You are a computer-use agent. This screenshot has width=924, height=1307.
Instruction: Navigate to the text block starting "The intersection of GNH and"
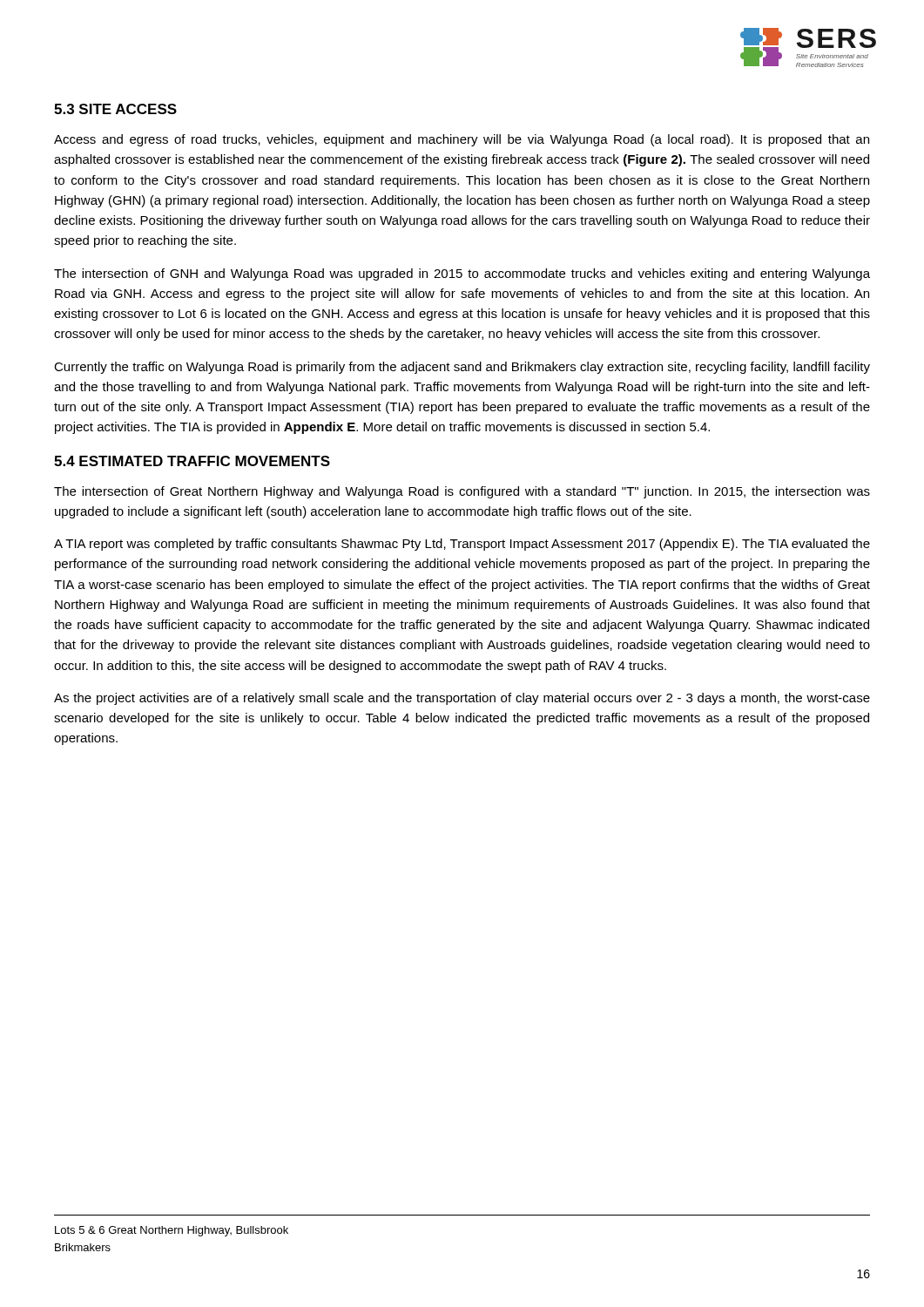point(462,303)
